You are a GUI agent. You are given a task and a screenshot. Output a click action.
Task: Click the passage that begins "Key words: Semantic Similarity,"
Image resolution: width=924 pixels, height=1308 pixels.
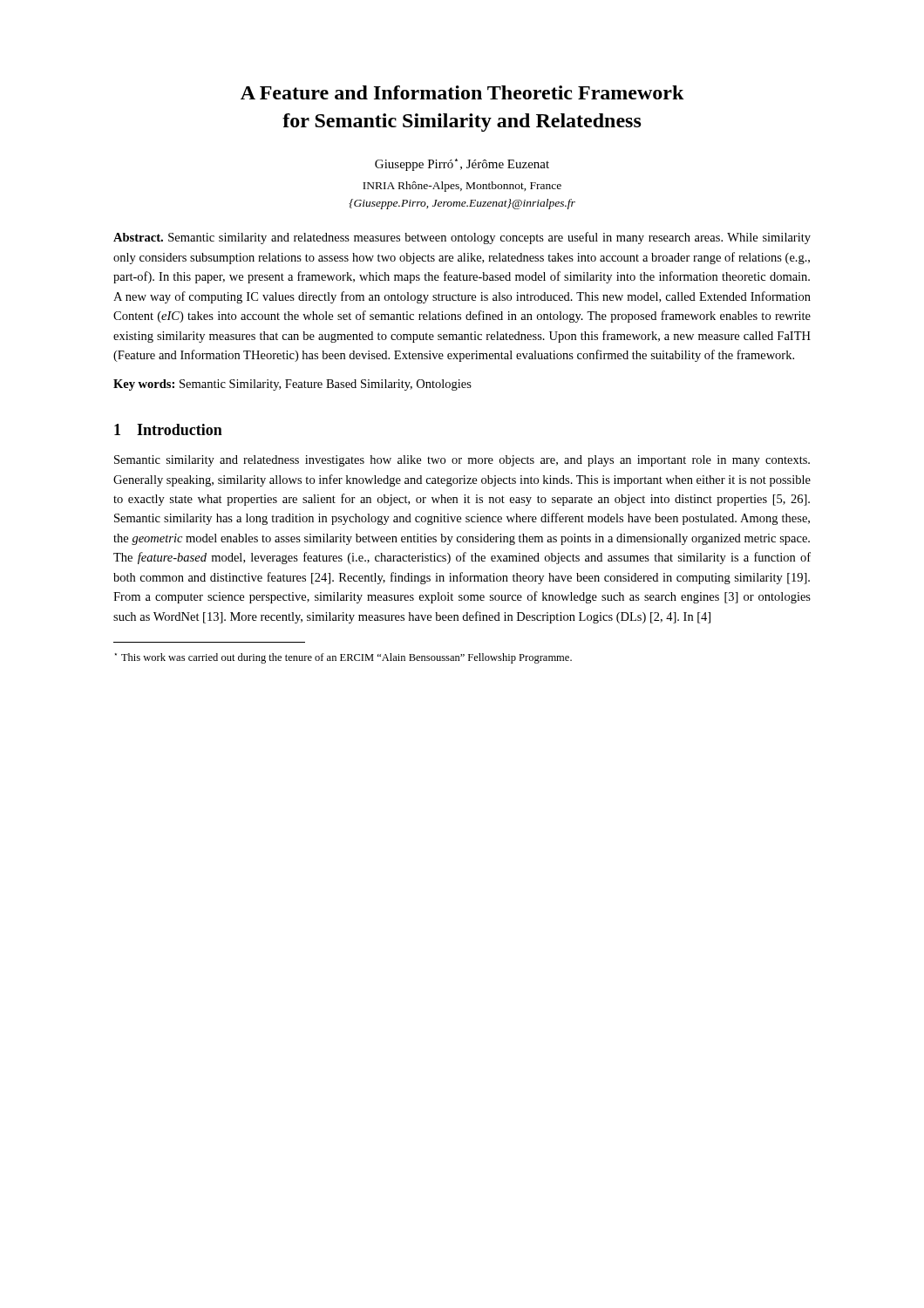[x=292, y=383]
